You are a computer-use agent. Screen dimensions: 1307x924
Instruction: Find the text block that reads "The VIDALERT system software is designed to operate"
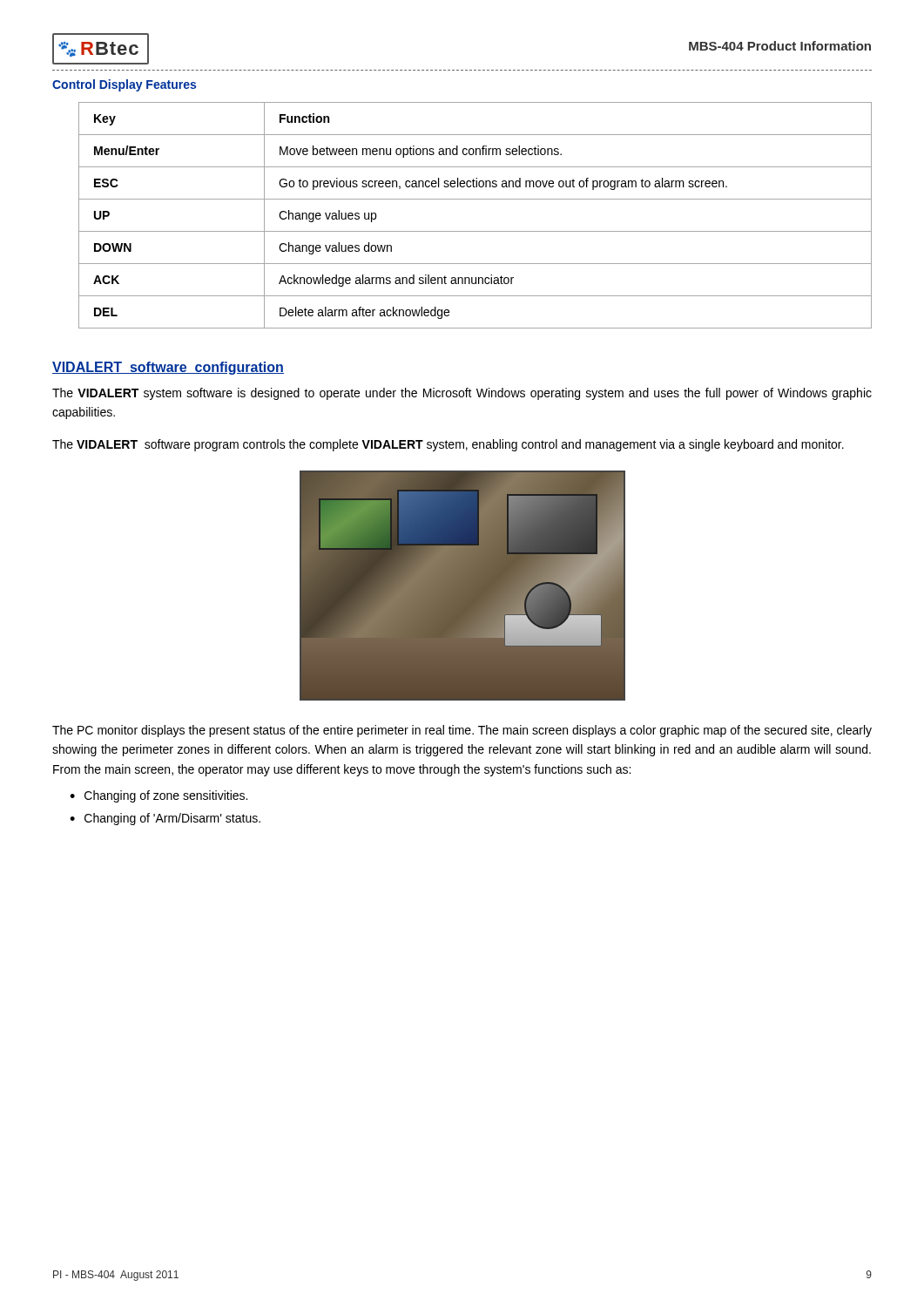pyautogui.click(x=462, y=402)
